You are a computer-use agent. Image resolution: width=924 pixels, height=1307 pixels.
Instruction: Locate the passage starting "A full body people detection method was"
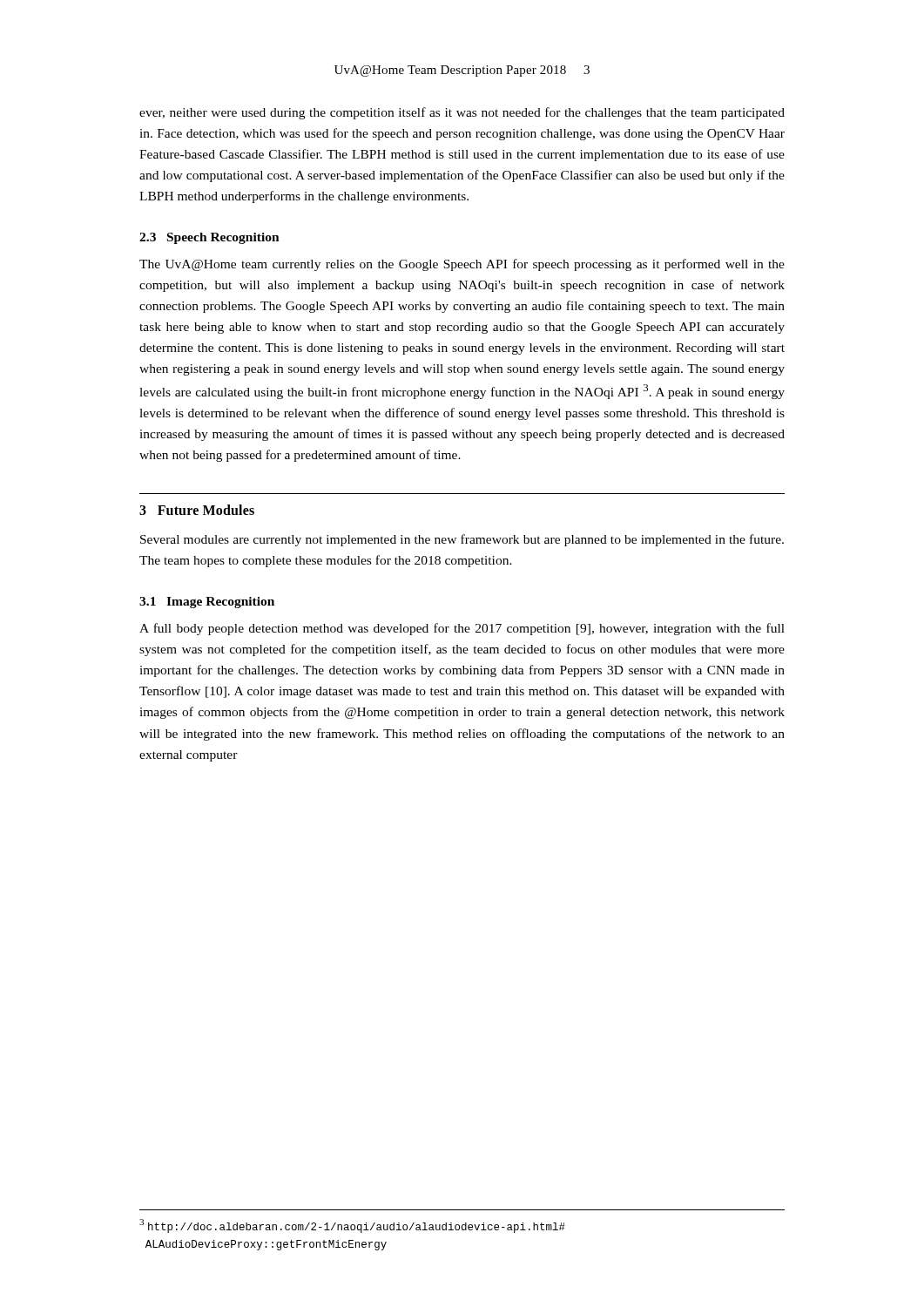click(x=462, y=691)
